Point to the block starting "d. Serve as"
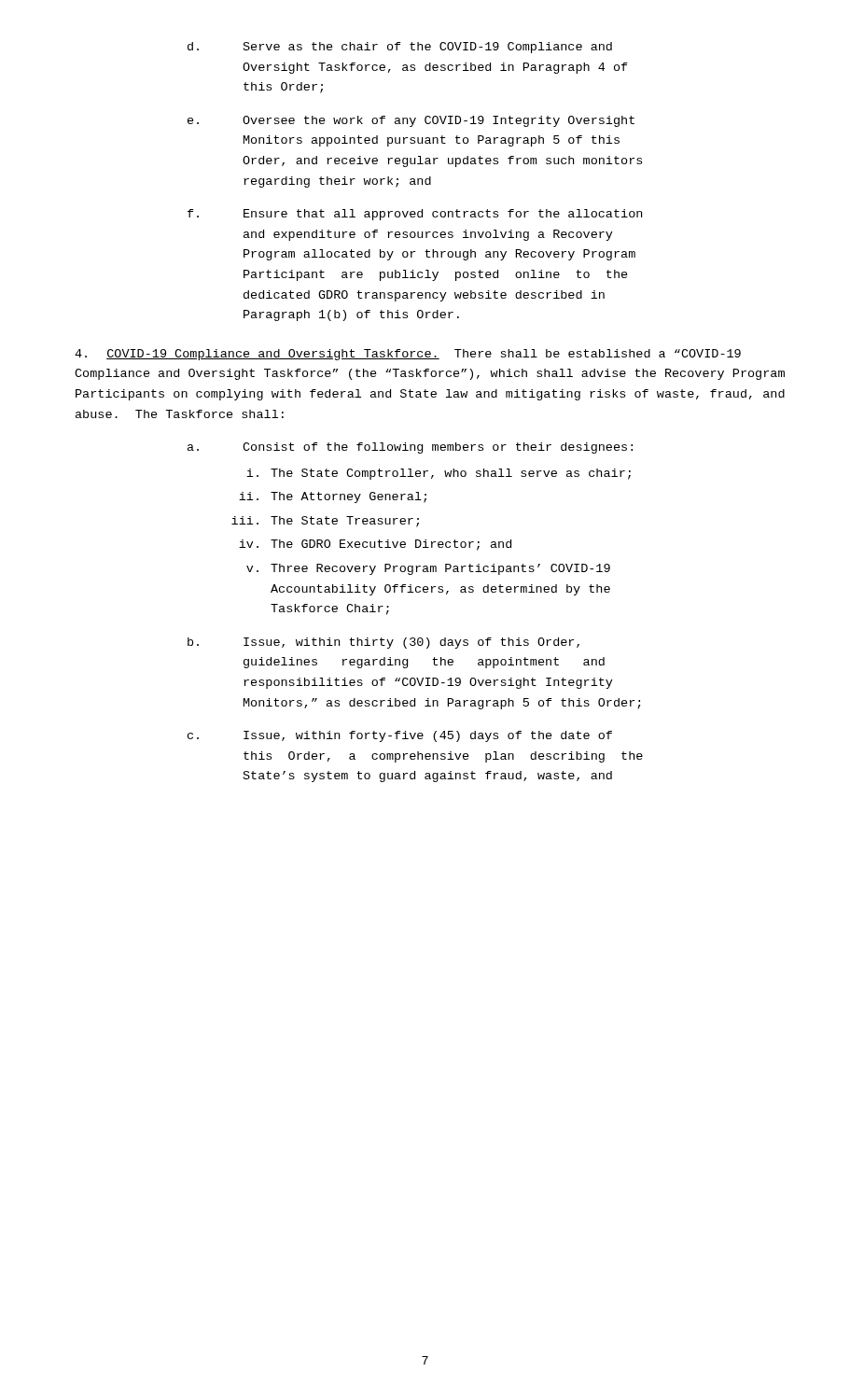 click(486, 68)
